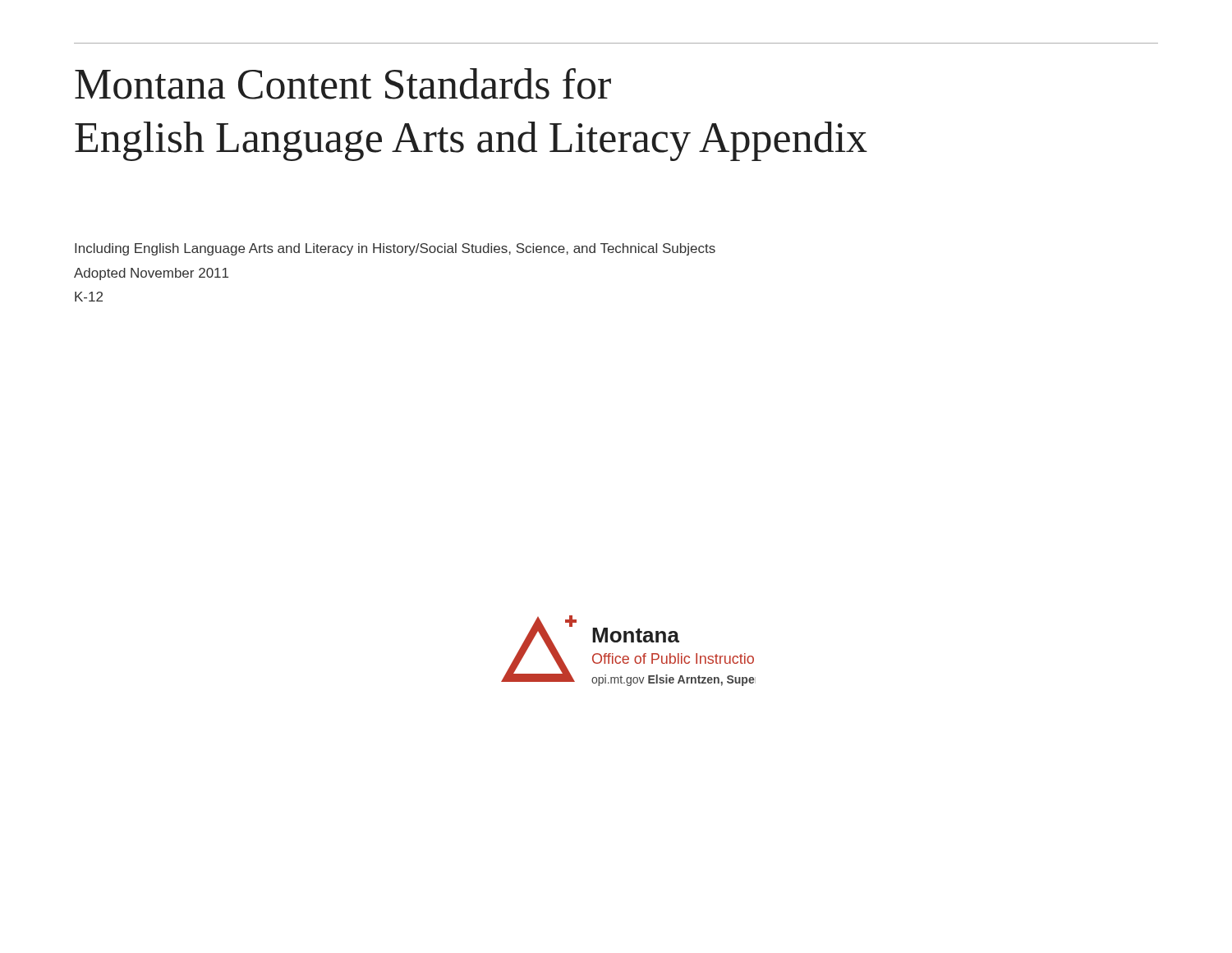1232x953 pixels.
Task: Where is the passage that starts "Including English Language Arts and Literacy in"?
Action: pyautogui.click(x=395, y=249)
